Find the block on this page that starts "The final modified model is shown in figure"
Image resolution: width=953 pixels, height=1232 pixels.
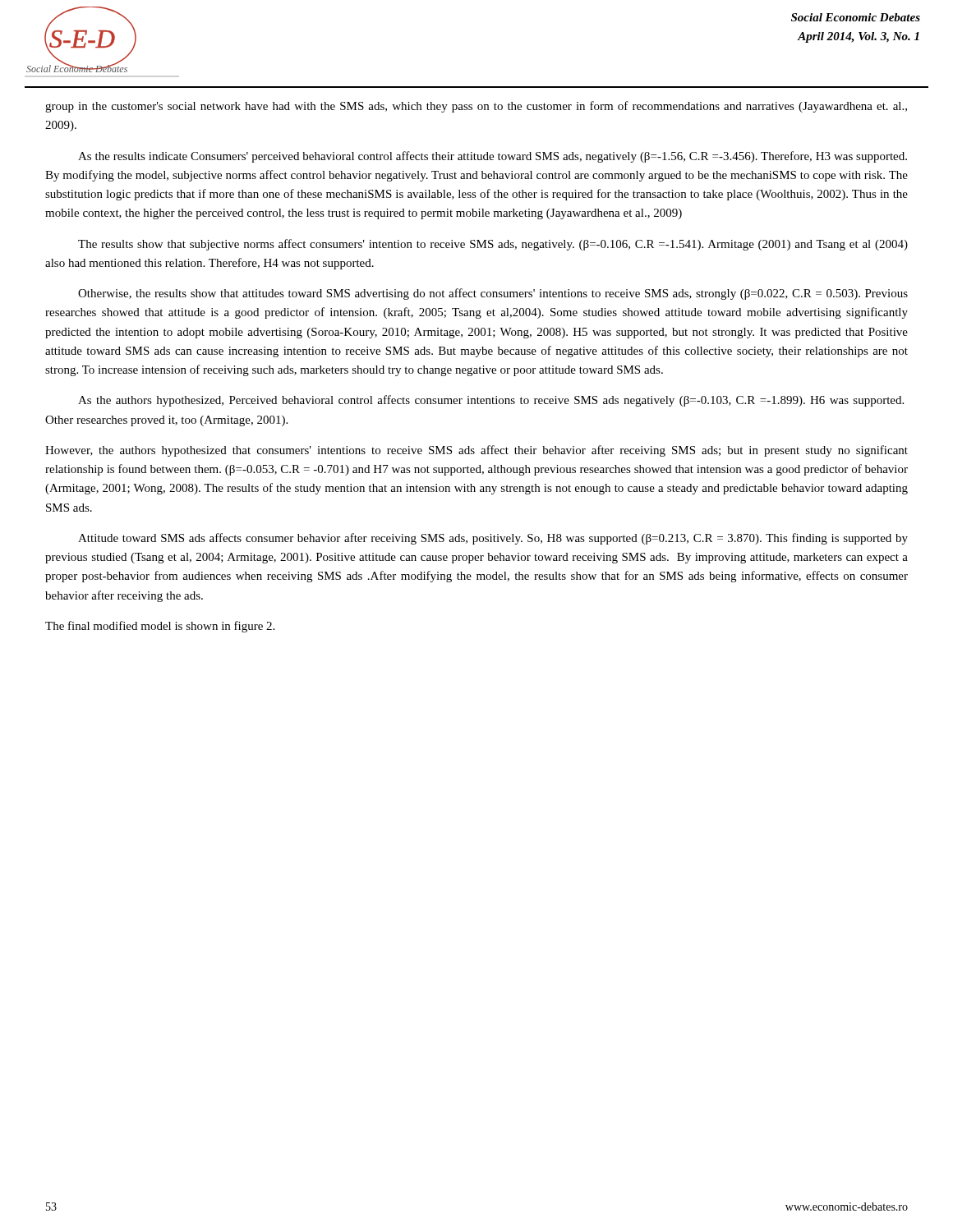pyautogui.click(x=160, y=627)
